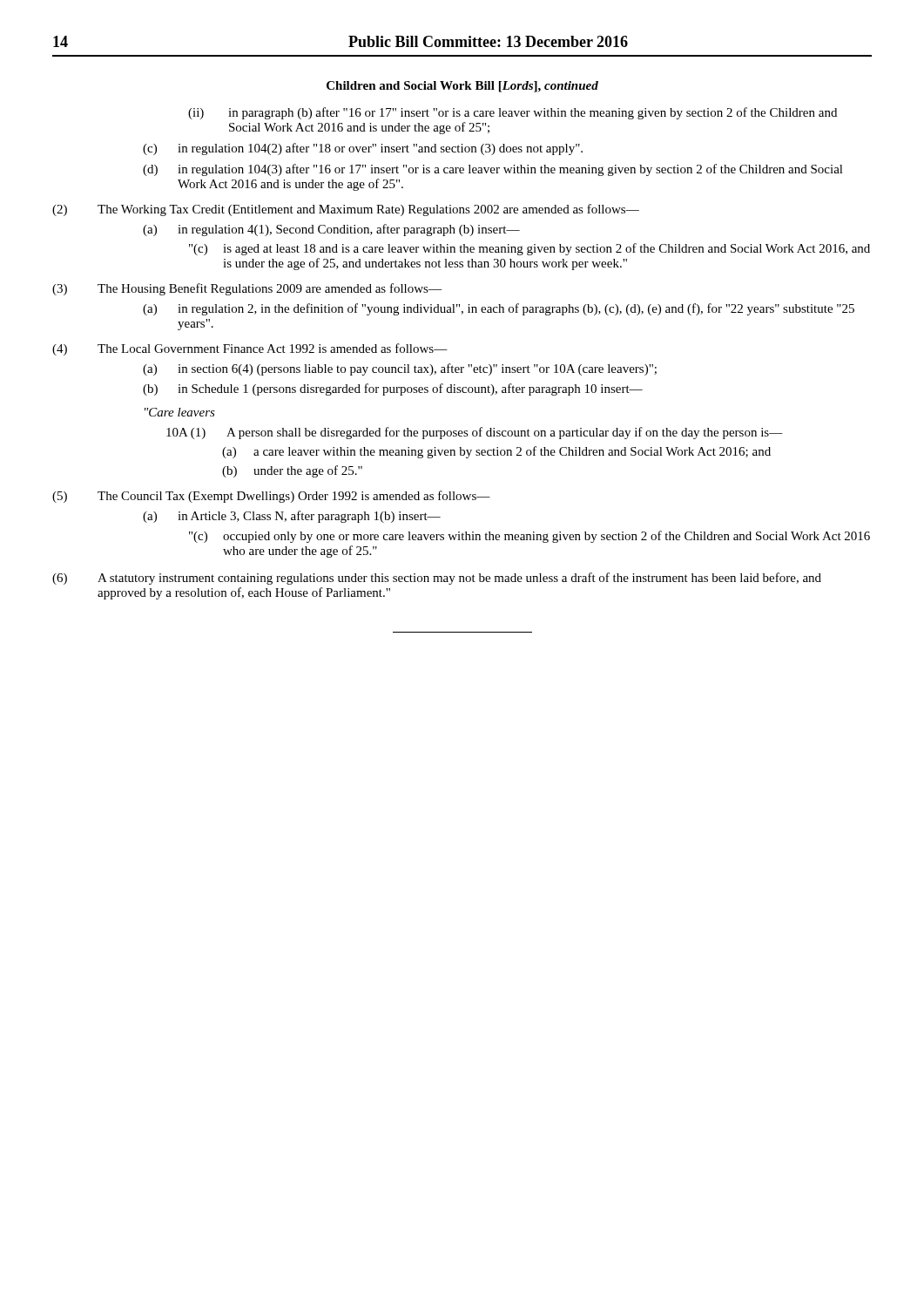Navigate to the block starting "(ii) in paragraph (b) after "16"
The width and height of the screenshot is (924, 1307).
coord(462,120)
